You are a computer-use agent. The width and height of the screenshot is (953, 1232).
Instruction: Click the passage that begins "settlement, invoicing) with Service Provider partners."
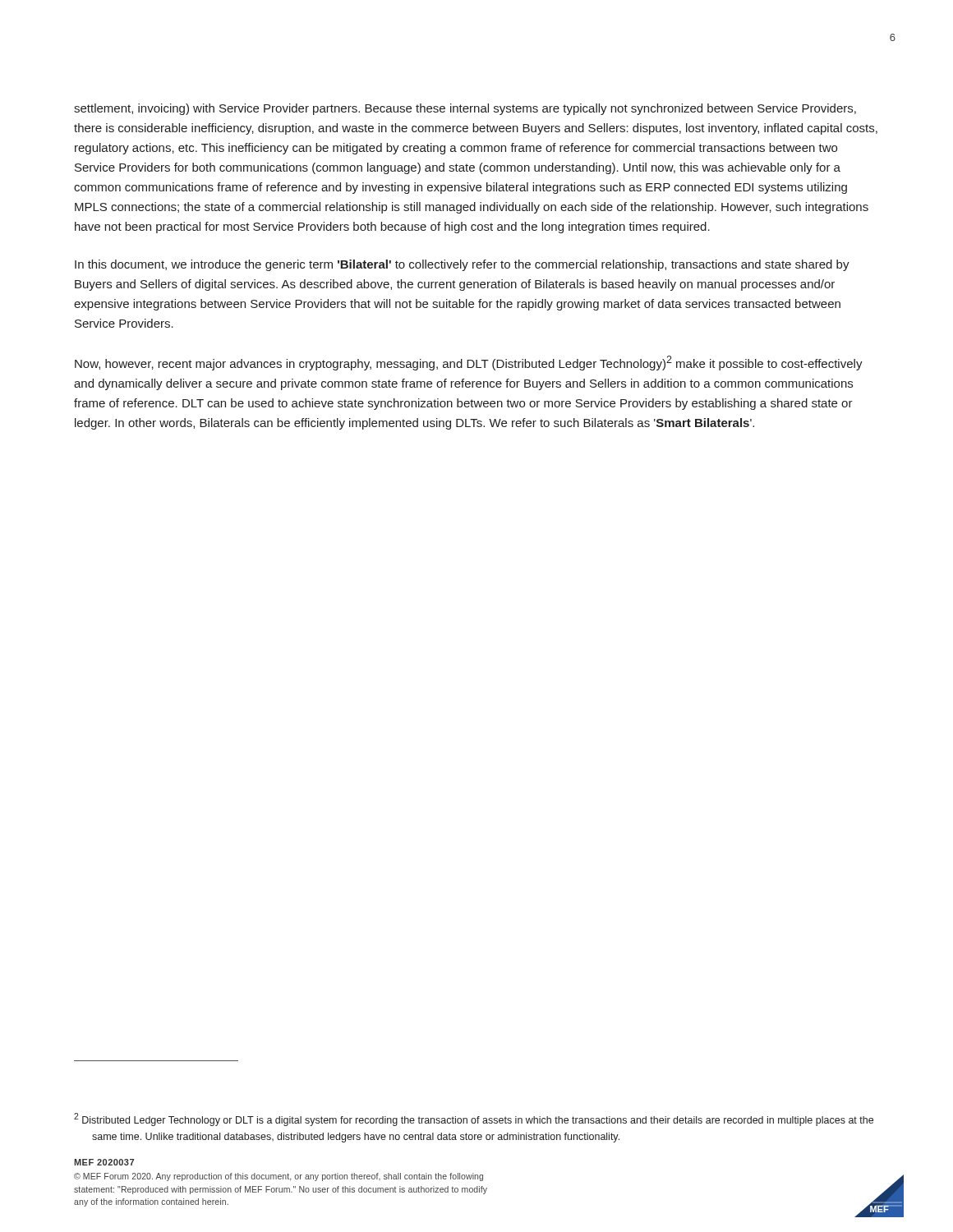[x=476, y=167]
